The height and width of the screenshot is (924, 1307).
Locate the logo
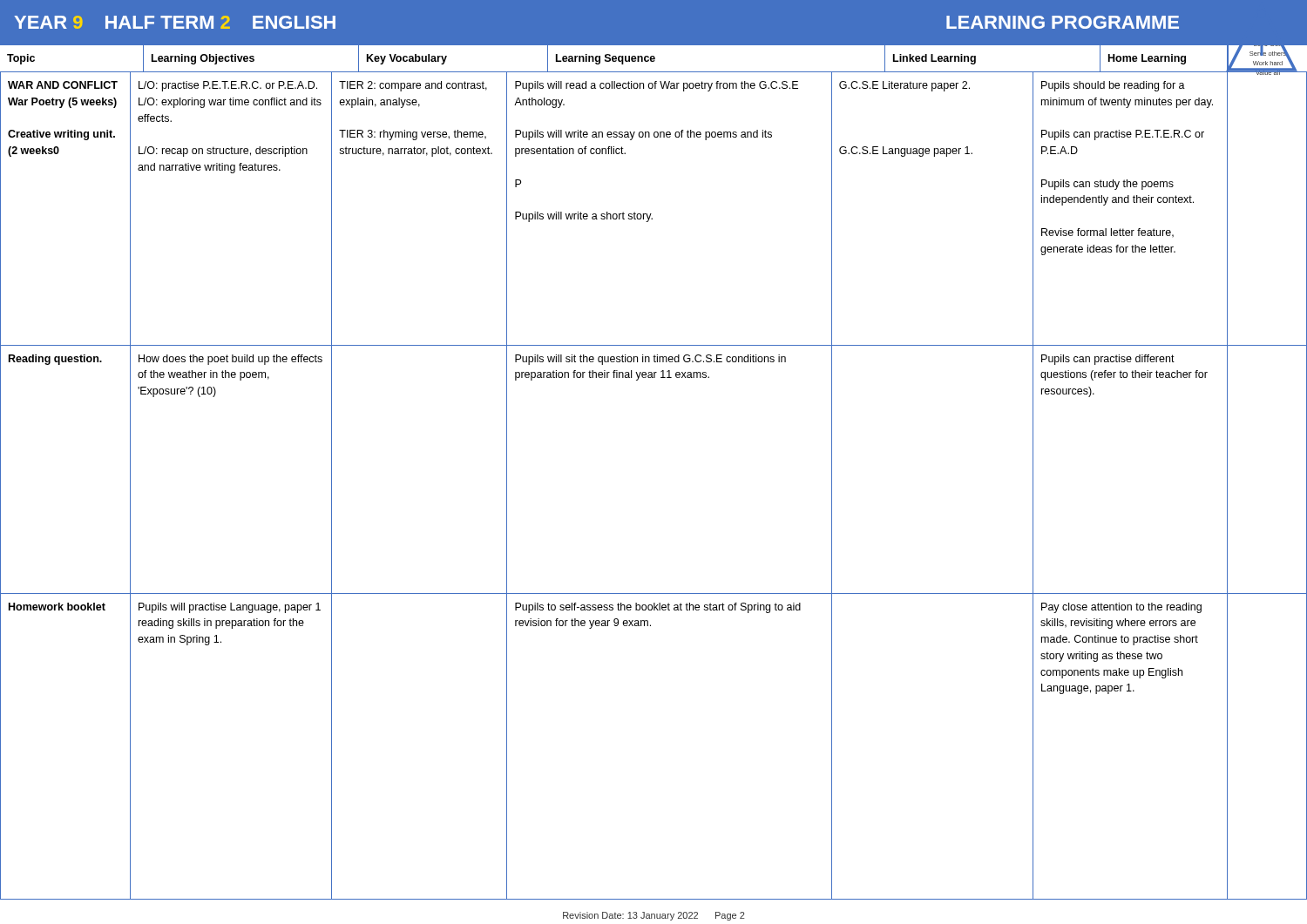click(x=1262, y=40)
